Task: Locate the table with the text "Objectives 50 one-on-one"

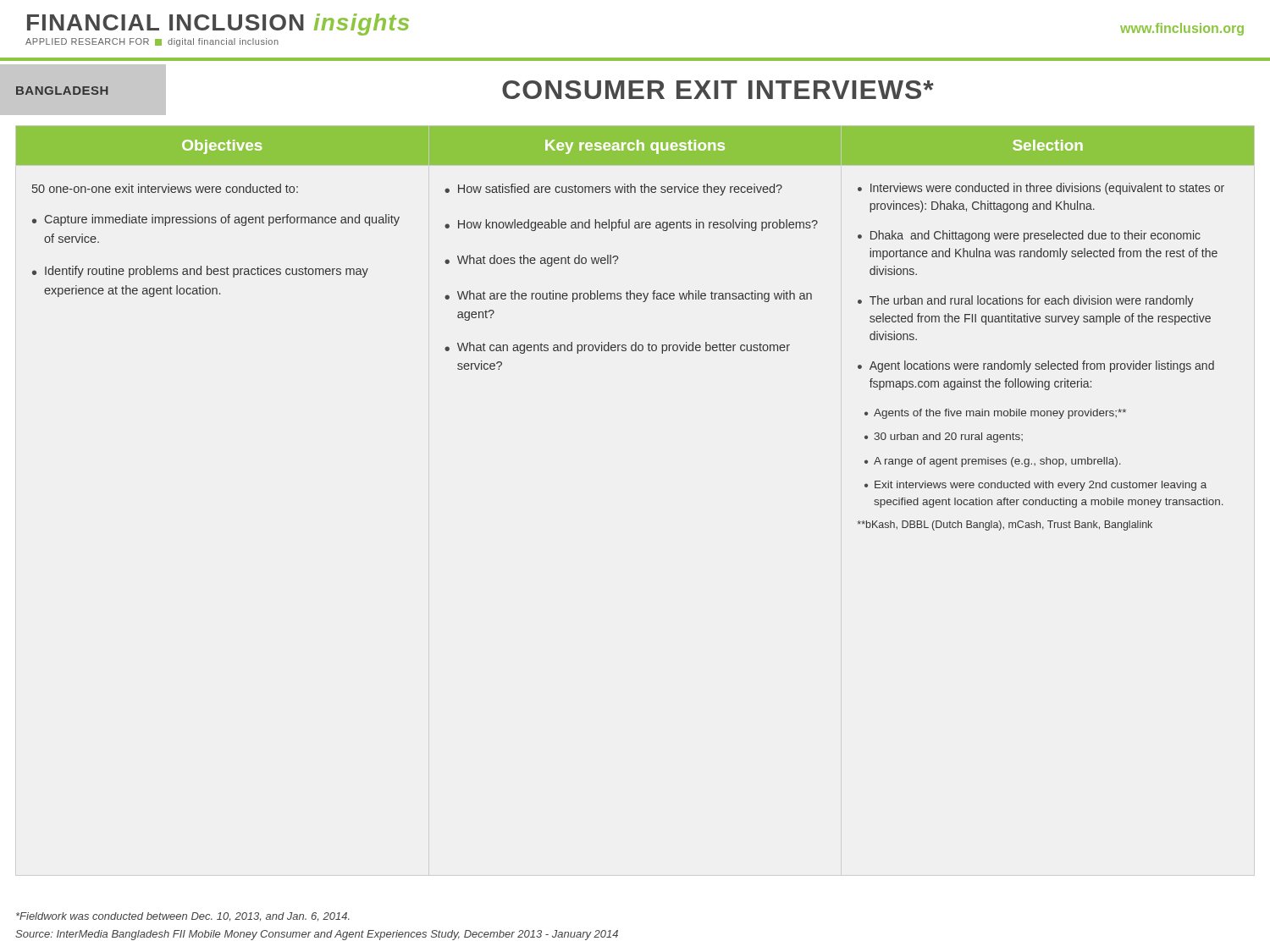Action: point(635,501)
